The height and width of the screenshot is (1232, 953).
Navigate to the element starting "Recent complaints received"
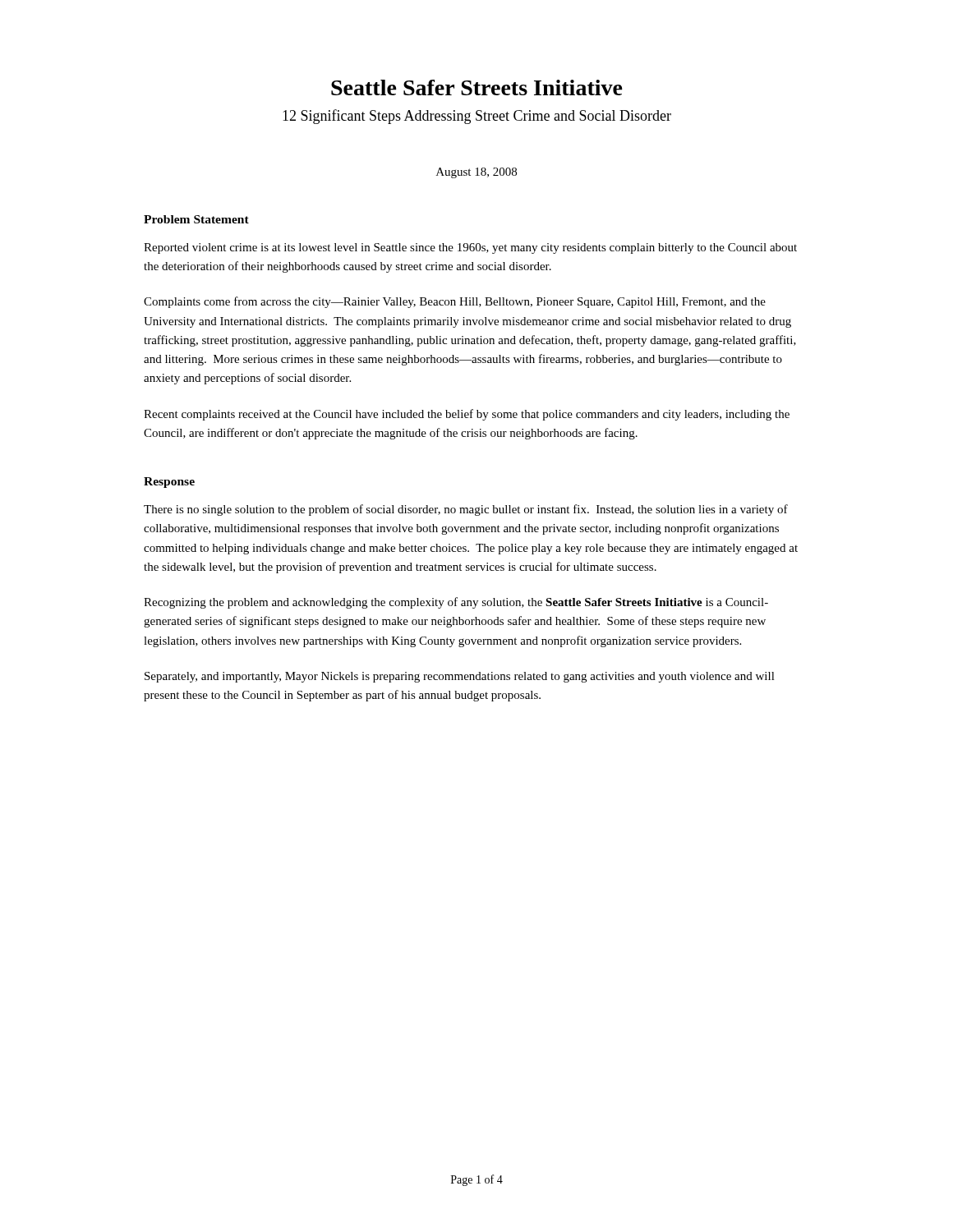coord(467,423)
